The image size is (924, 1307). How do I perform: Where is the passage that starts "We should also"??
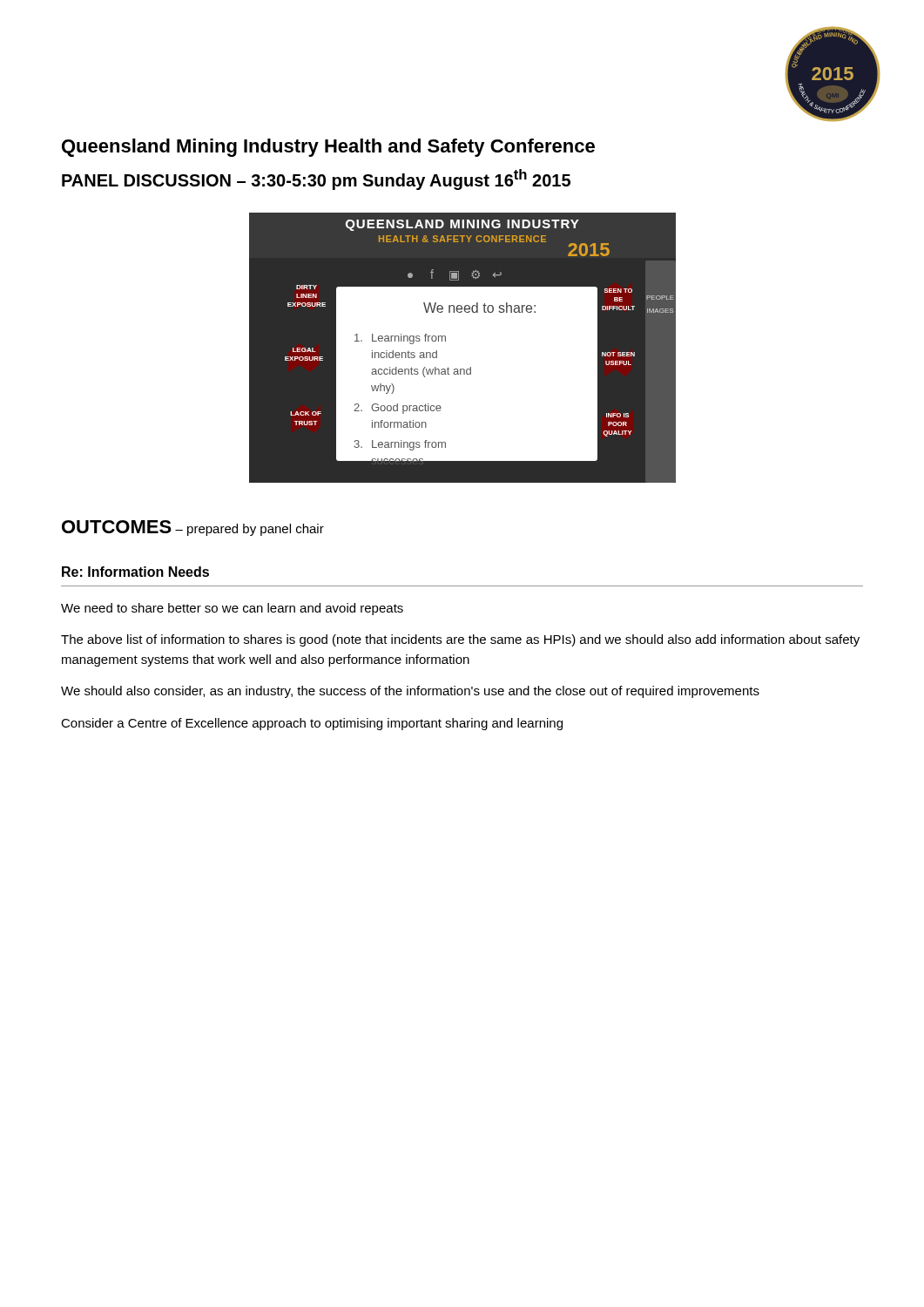(410, 691)
